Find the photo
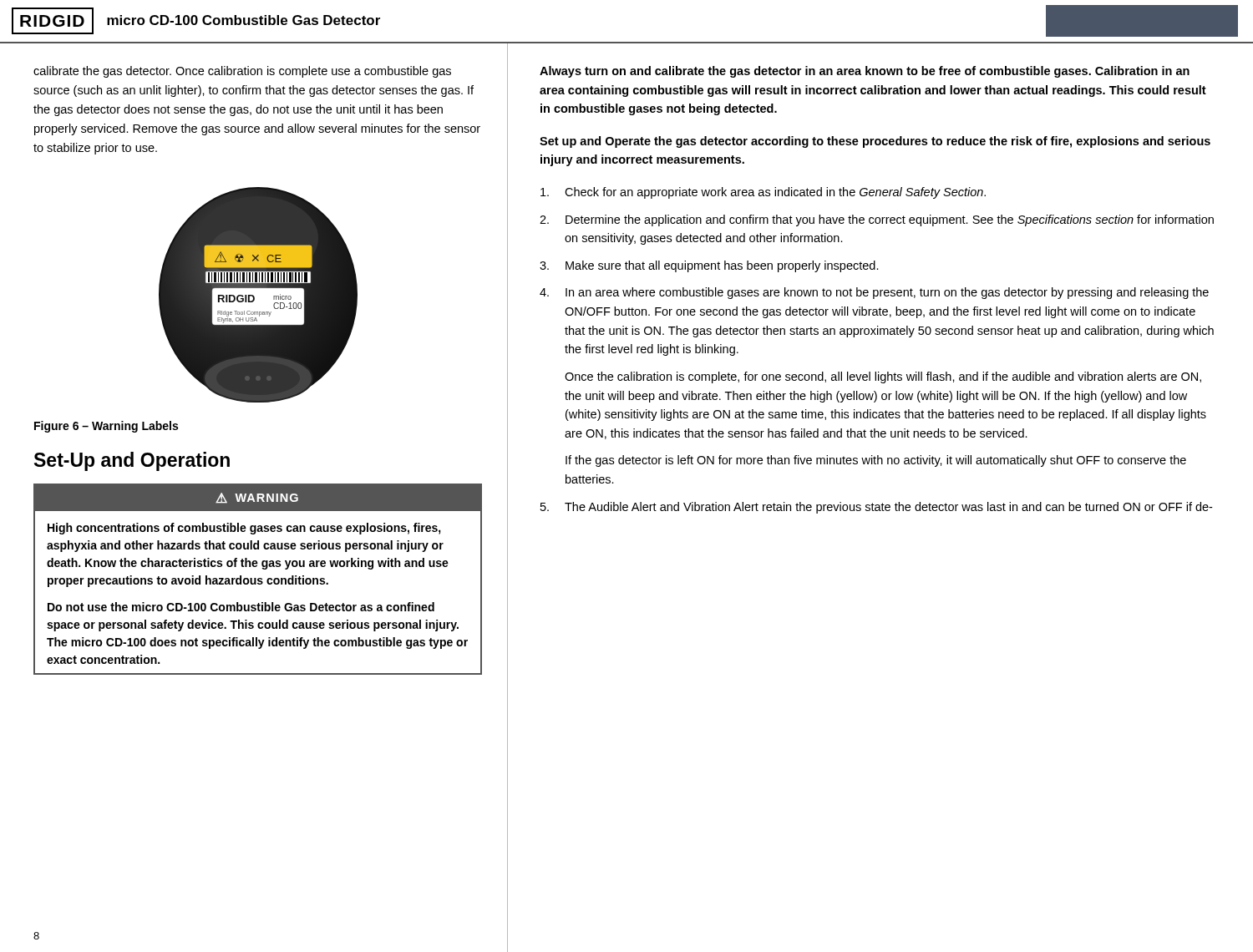 [258, 293]
